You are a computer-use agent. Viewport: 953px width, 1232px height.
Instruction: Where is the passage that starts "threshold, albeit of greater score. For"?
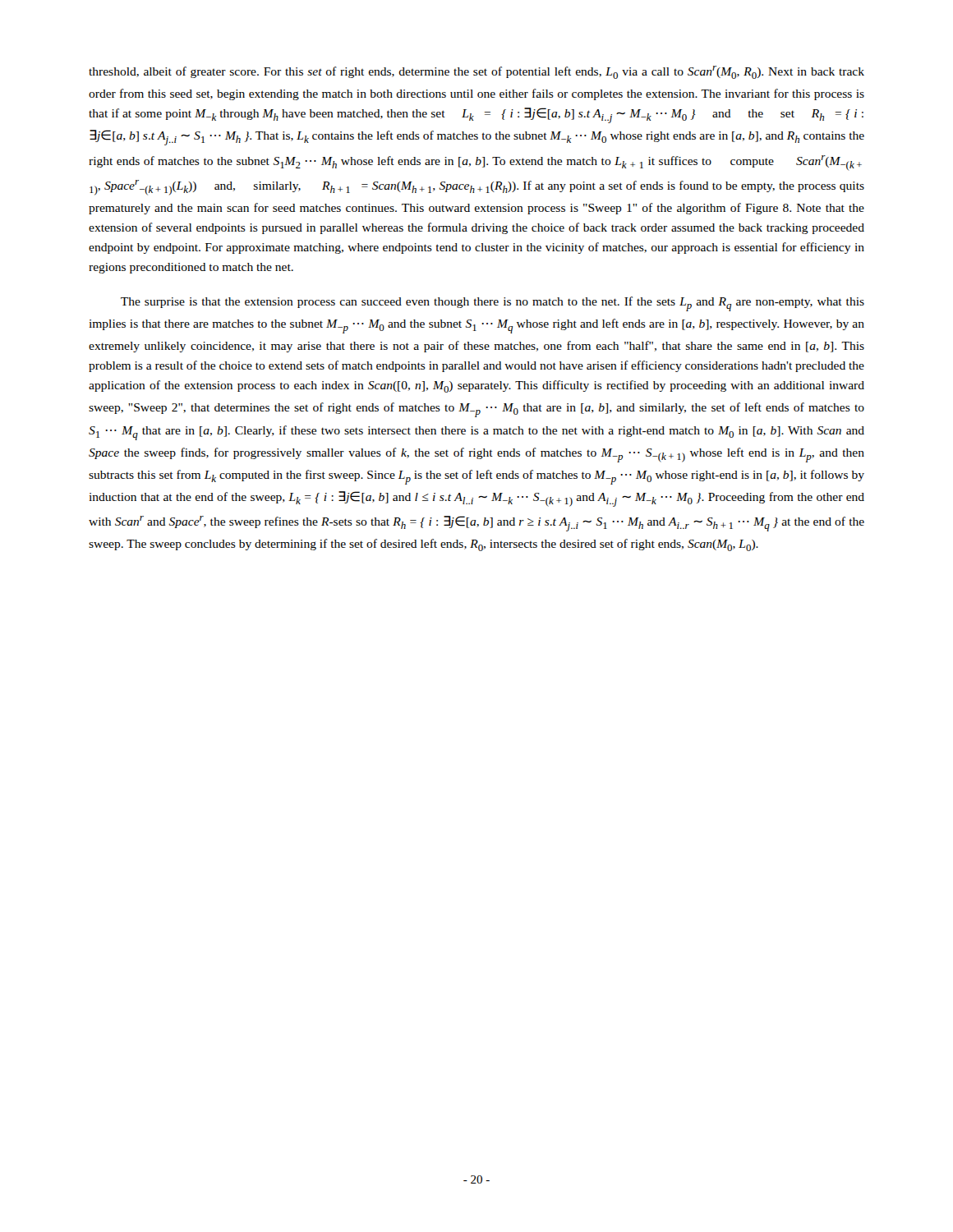click(x=476, y=168)
